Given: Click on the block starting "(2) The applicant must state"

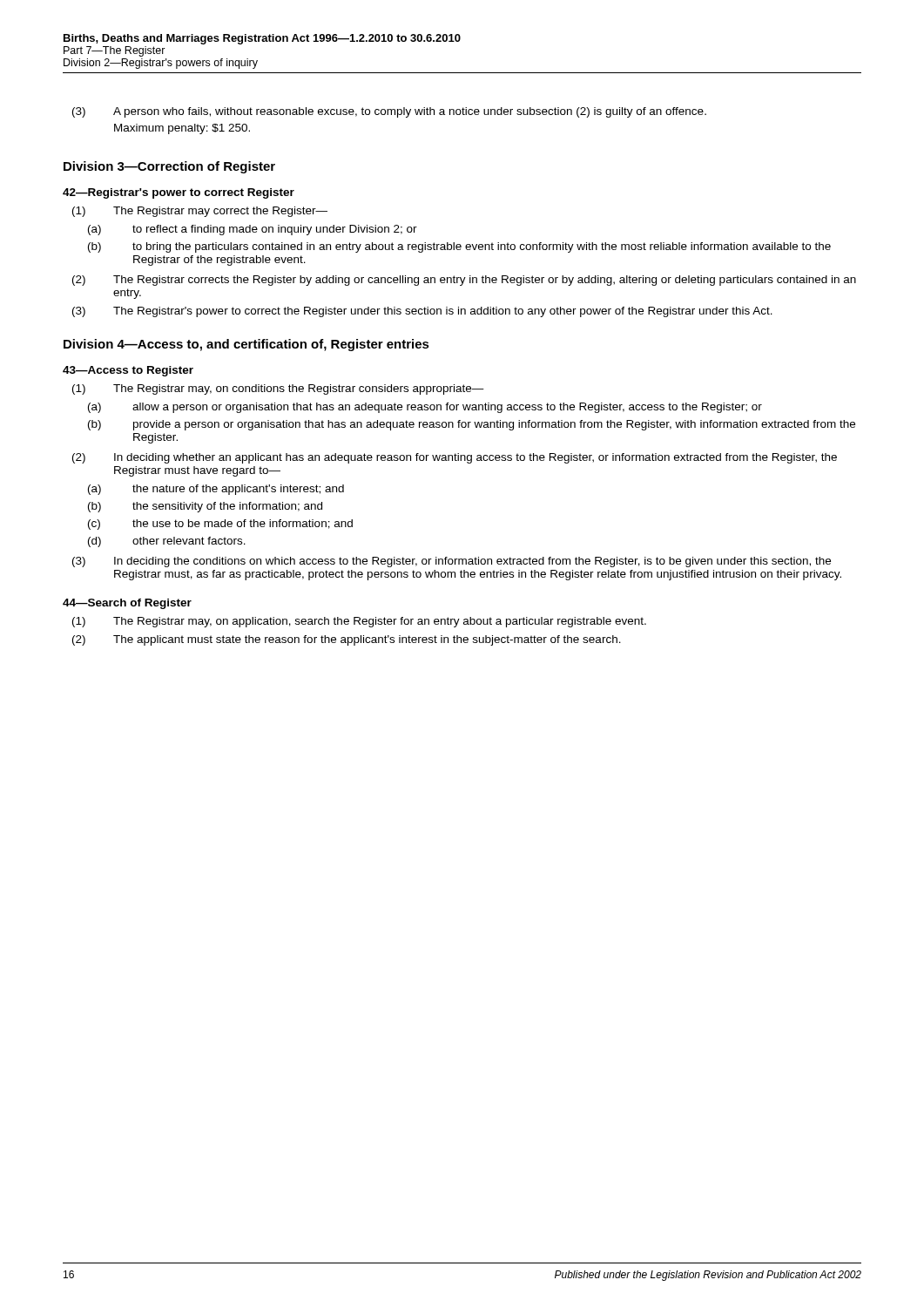Looking at the screenshot, I should tap(462, 639).
